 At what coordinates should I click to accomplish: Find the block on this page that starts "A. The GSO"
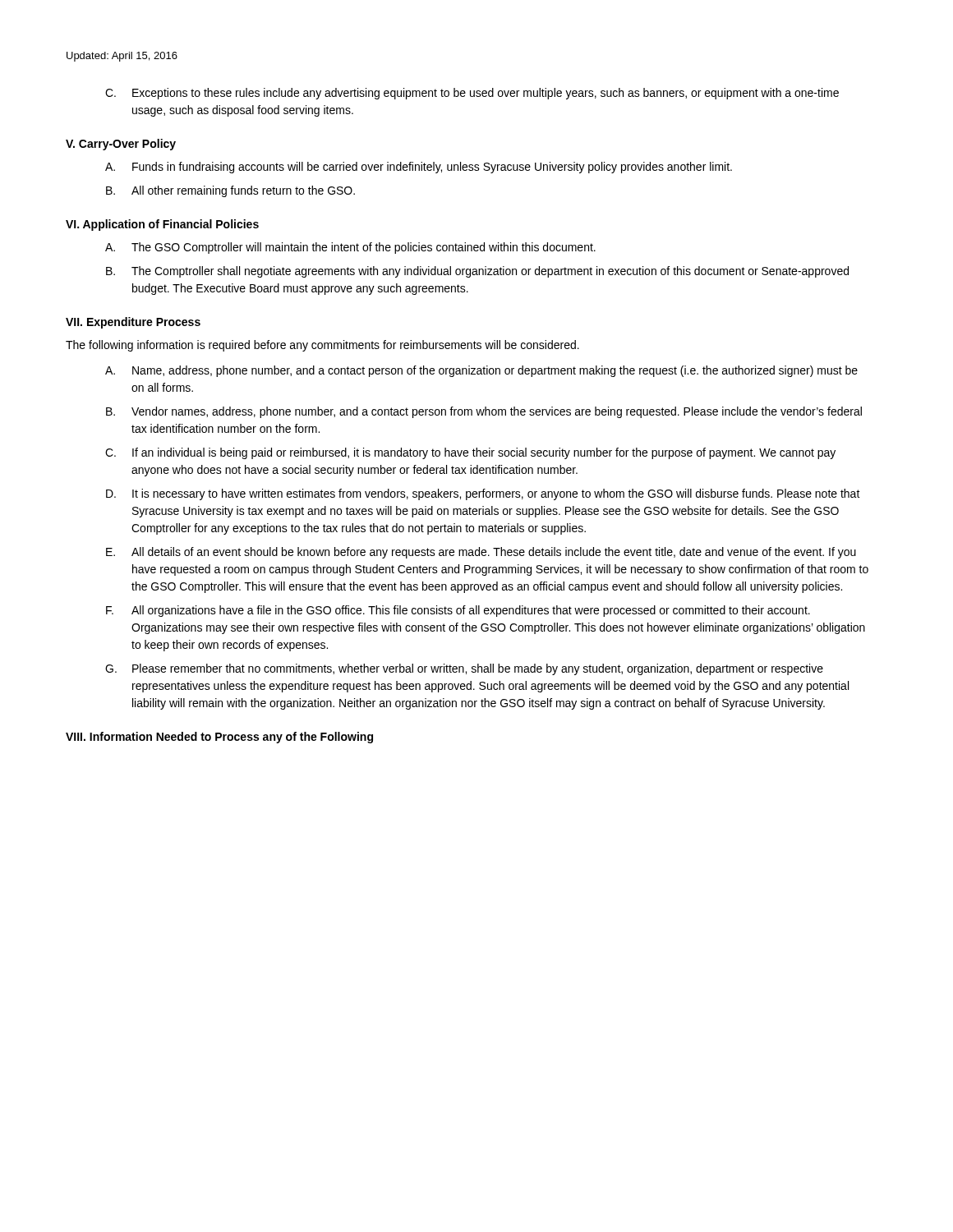tap(488, 248)
